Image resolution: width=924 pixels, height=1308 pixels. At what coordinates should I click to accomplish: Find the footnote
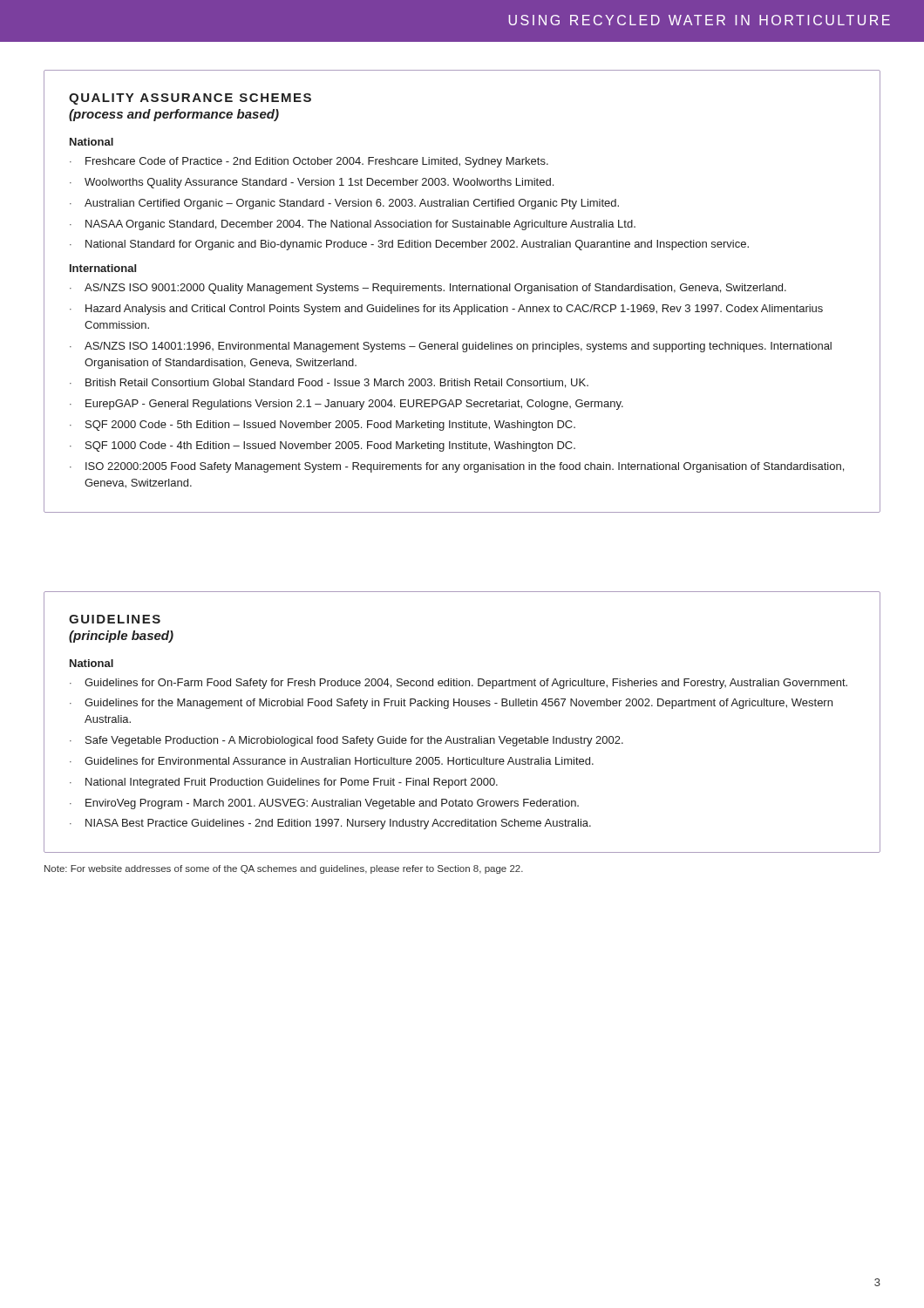pos(283,869)
